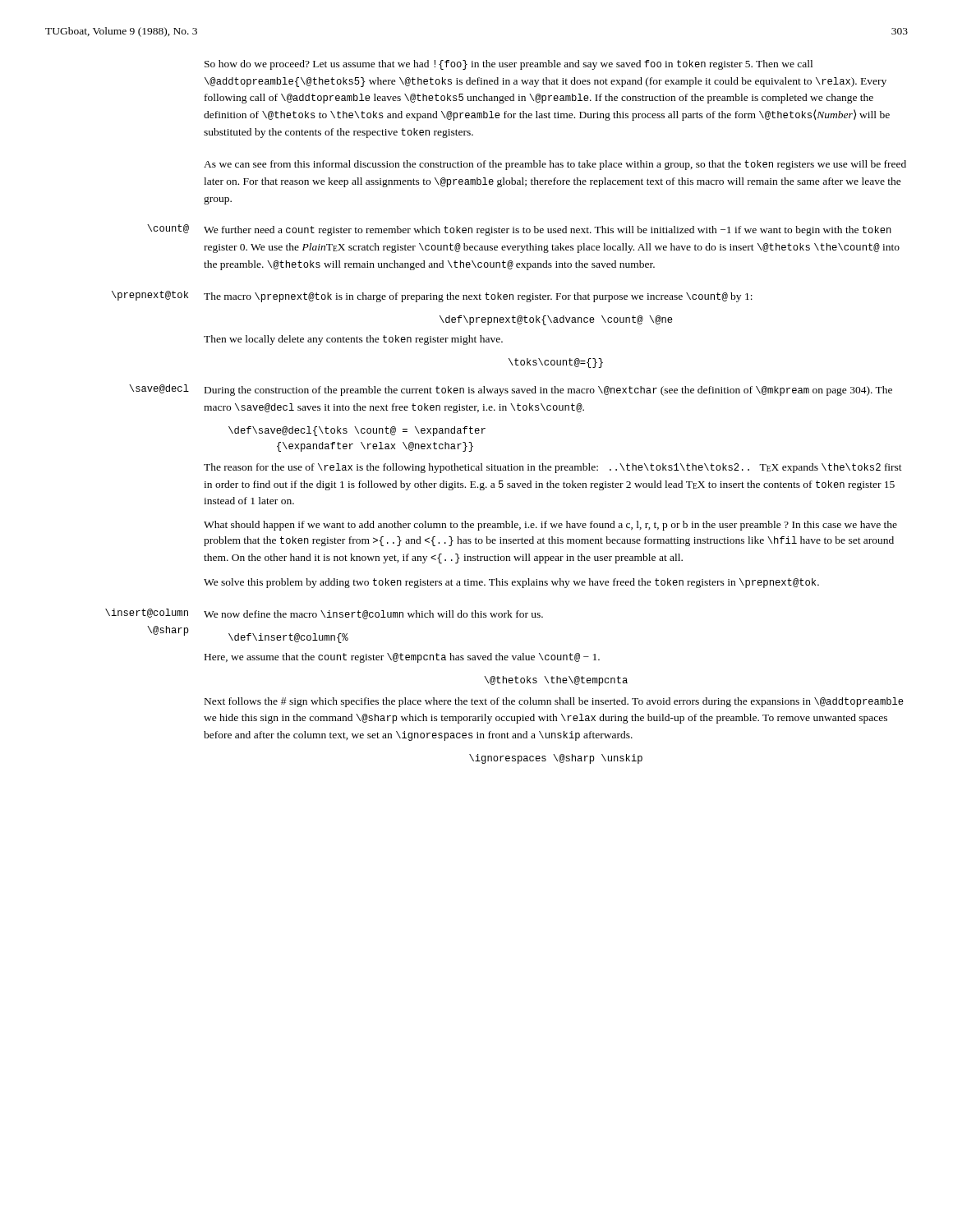Click on the region starting "As we can see"
Image resolution: width=953 pixels, height=1232 pixels.
(x=556, y=181)
